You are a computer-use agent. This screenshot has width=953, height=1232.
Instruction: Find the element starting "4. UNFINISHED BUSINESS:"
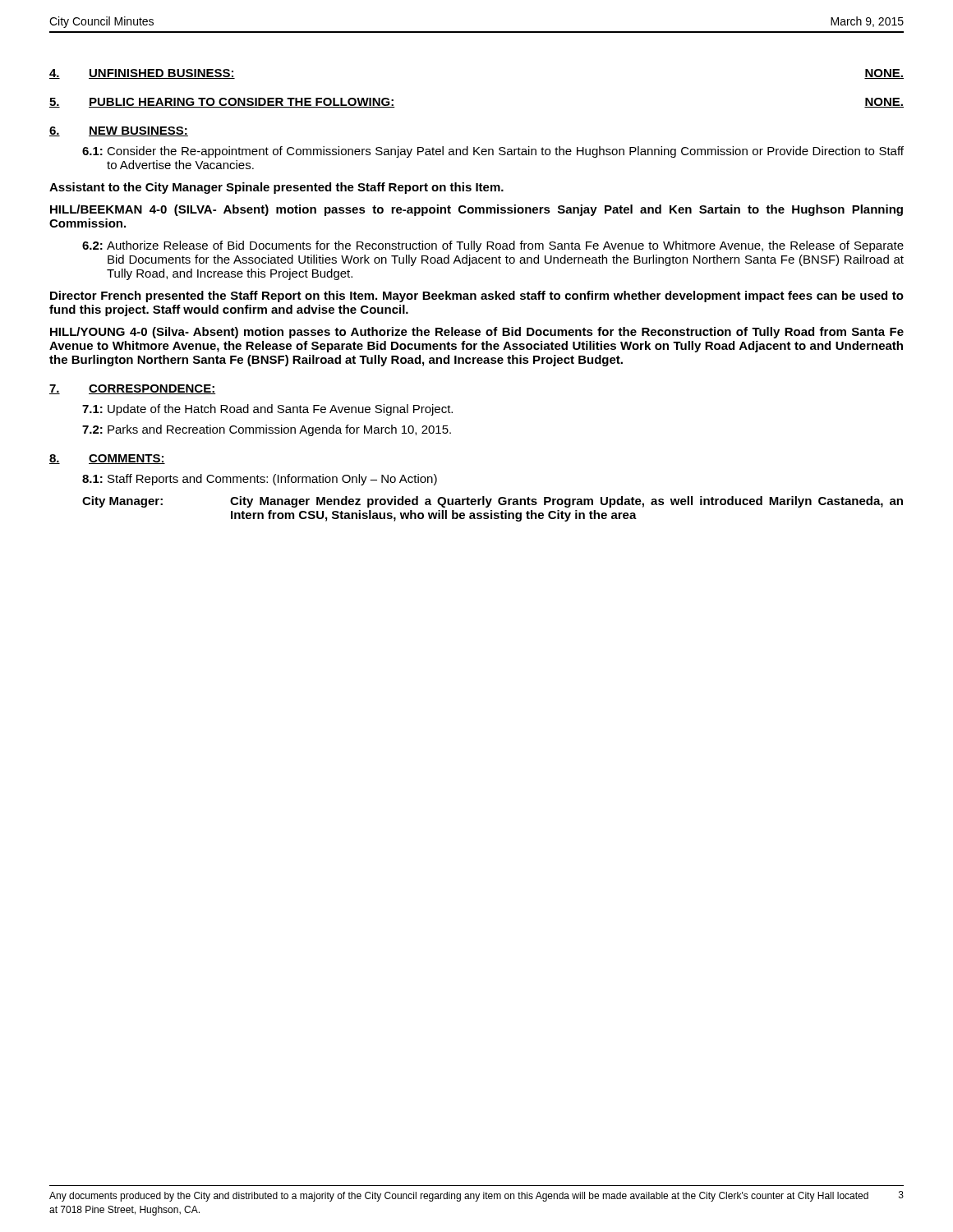pyautogui.click(x=161, y=74)
